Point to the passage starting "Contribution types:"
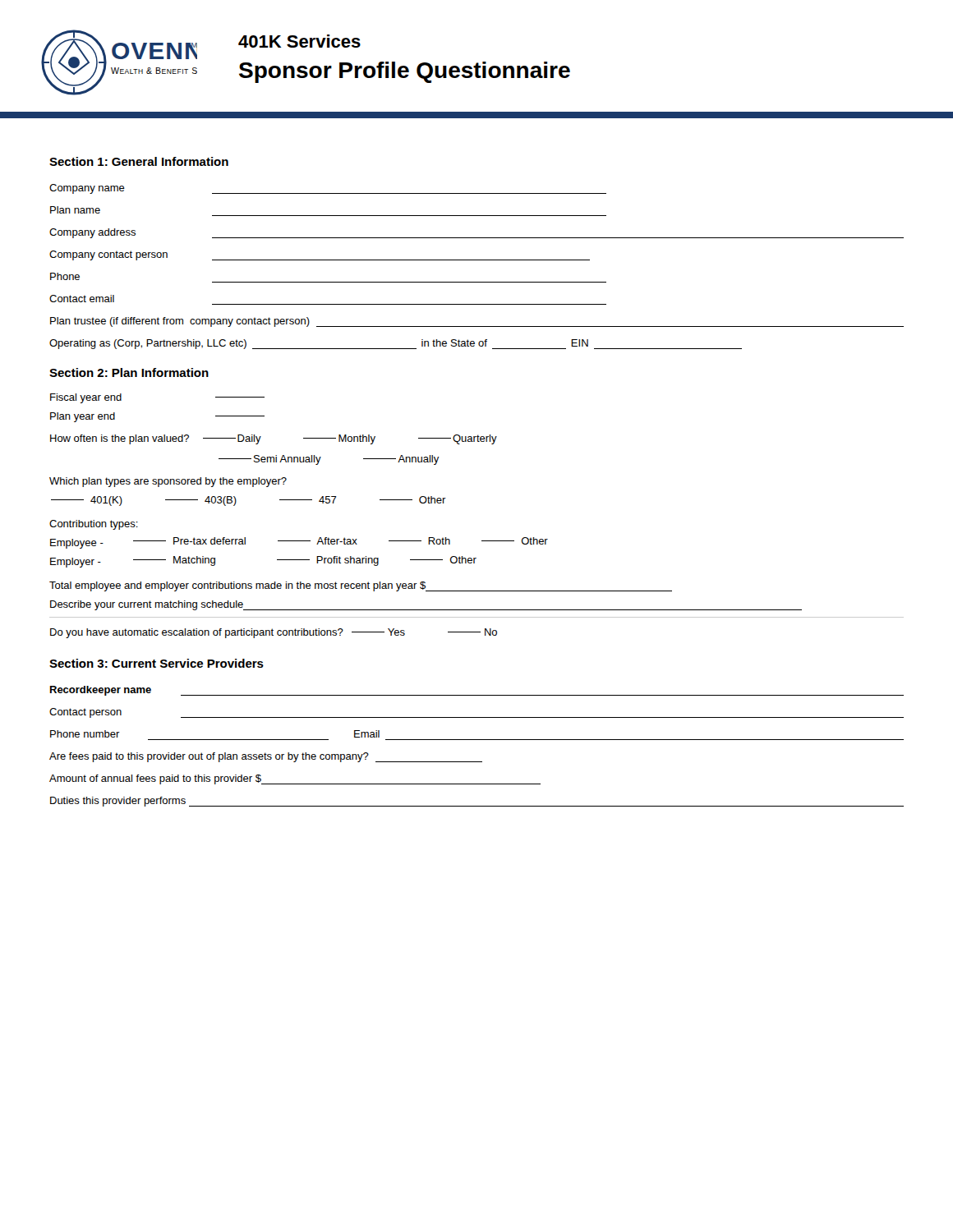 pos(94,524)
